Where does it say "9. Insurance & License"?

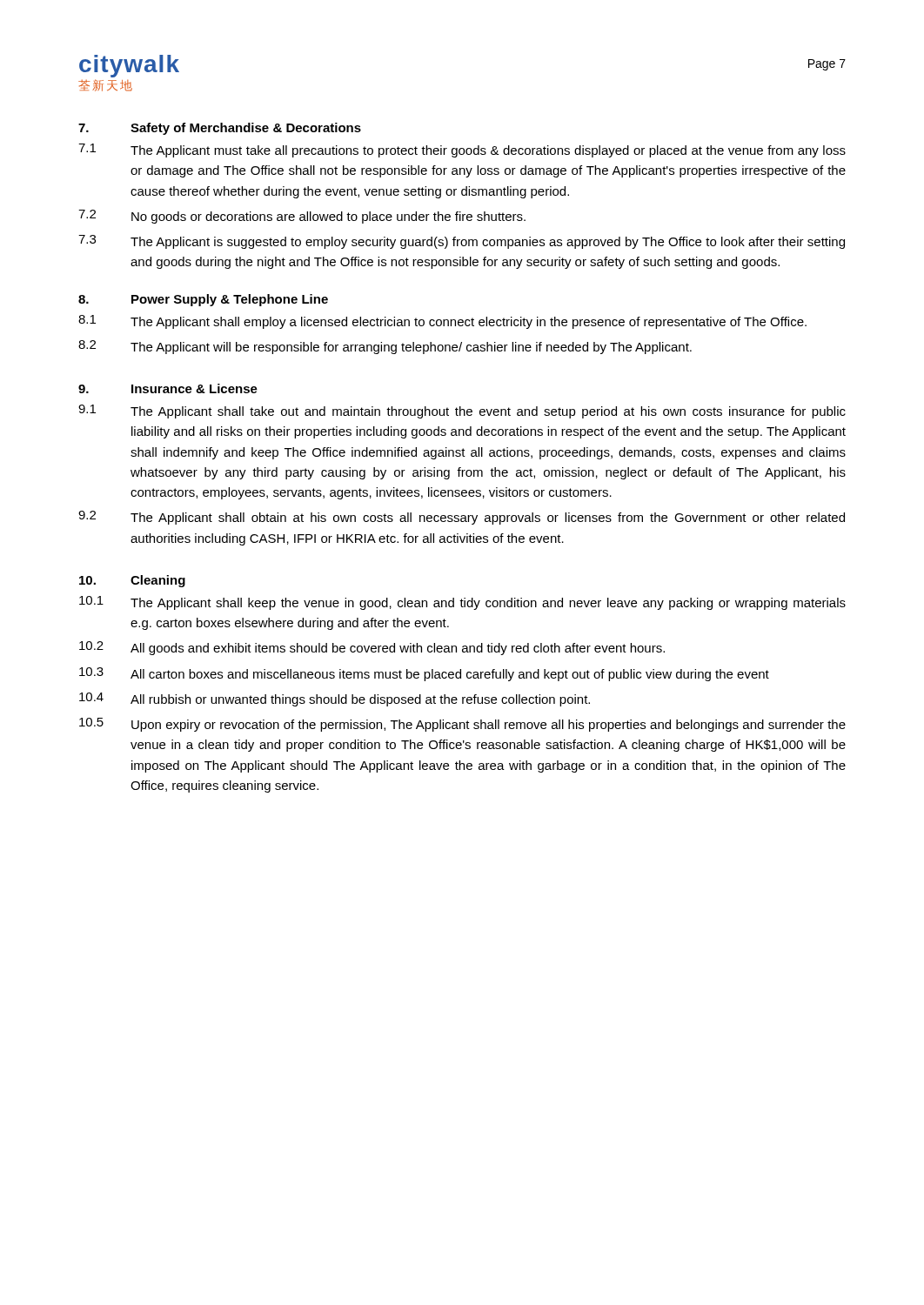tap(168, 388)
